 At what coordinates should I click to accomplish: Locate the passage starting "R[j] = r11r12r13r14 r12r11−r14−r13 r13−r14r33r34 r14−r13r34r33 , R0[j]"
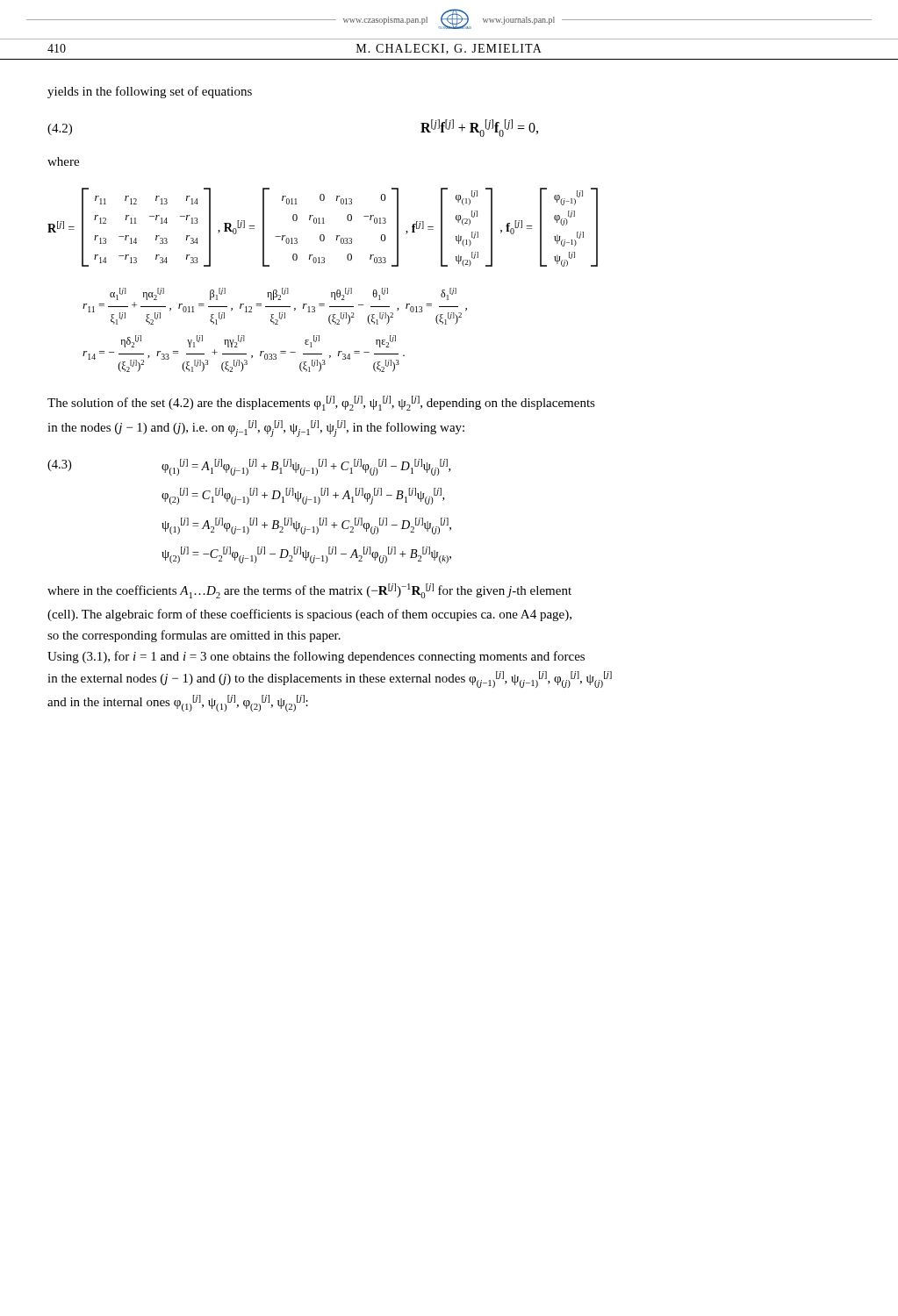tap(449, 281)
